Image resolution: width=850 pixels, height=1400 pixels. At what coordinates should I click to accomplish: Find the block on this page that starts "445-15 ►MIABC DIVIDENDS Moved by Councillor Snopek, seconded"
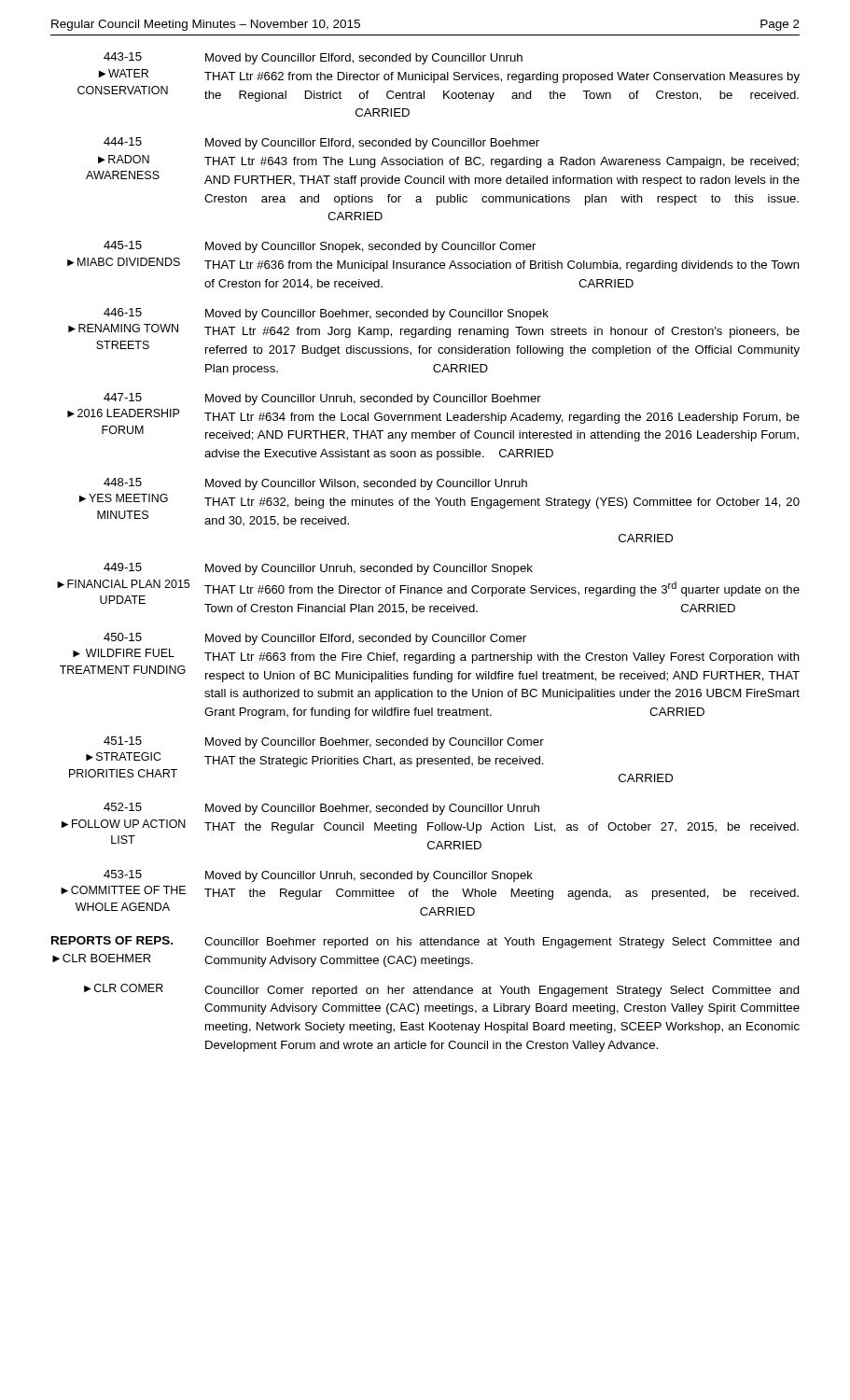point(425,265)
